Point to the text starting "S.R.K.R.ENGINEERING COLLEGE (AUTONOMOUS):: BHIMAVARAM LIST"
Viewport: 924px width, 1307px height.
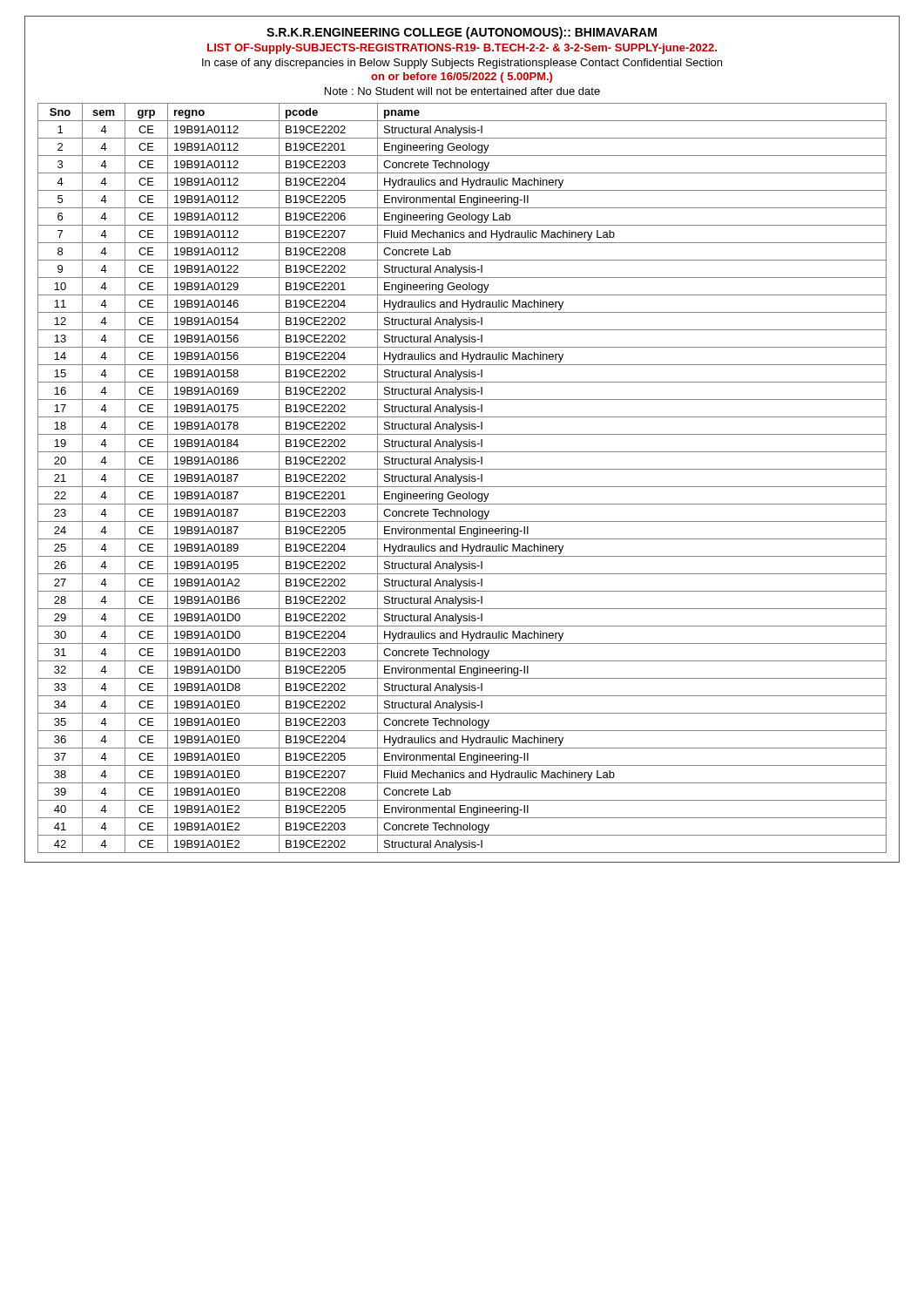462,61
